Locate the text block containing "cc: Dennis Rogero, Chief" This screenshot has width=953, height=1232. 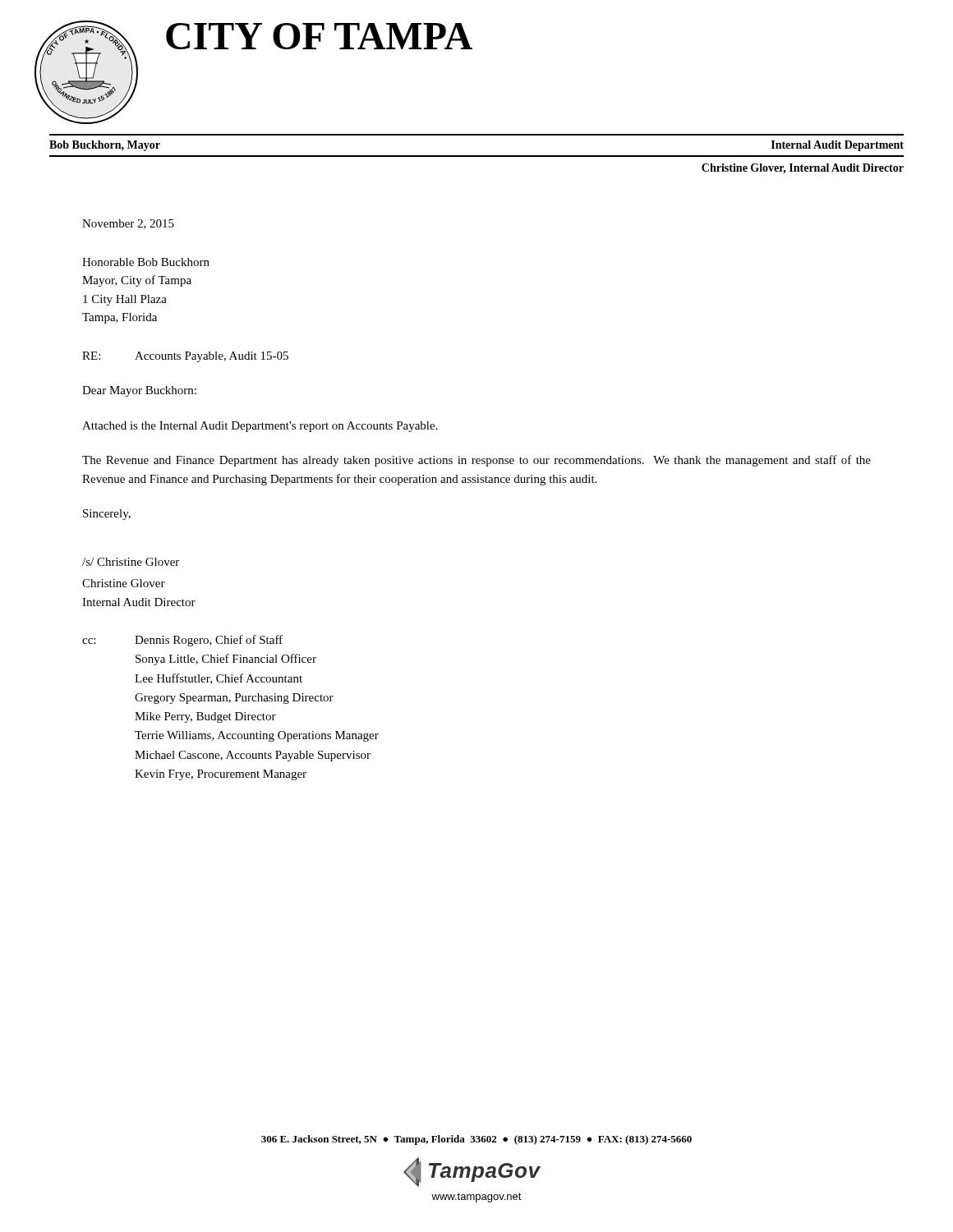click(x=230, y=707)
